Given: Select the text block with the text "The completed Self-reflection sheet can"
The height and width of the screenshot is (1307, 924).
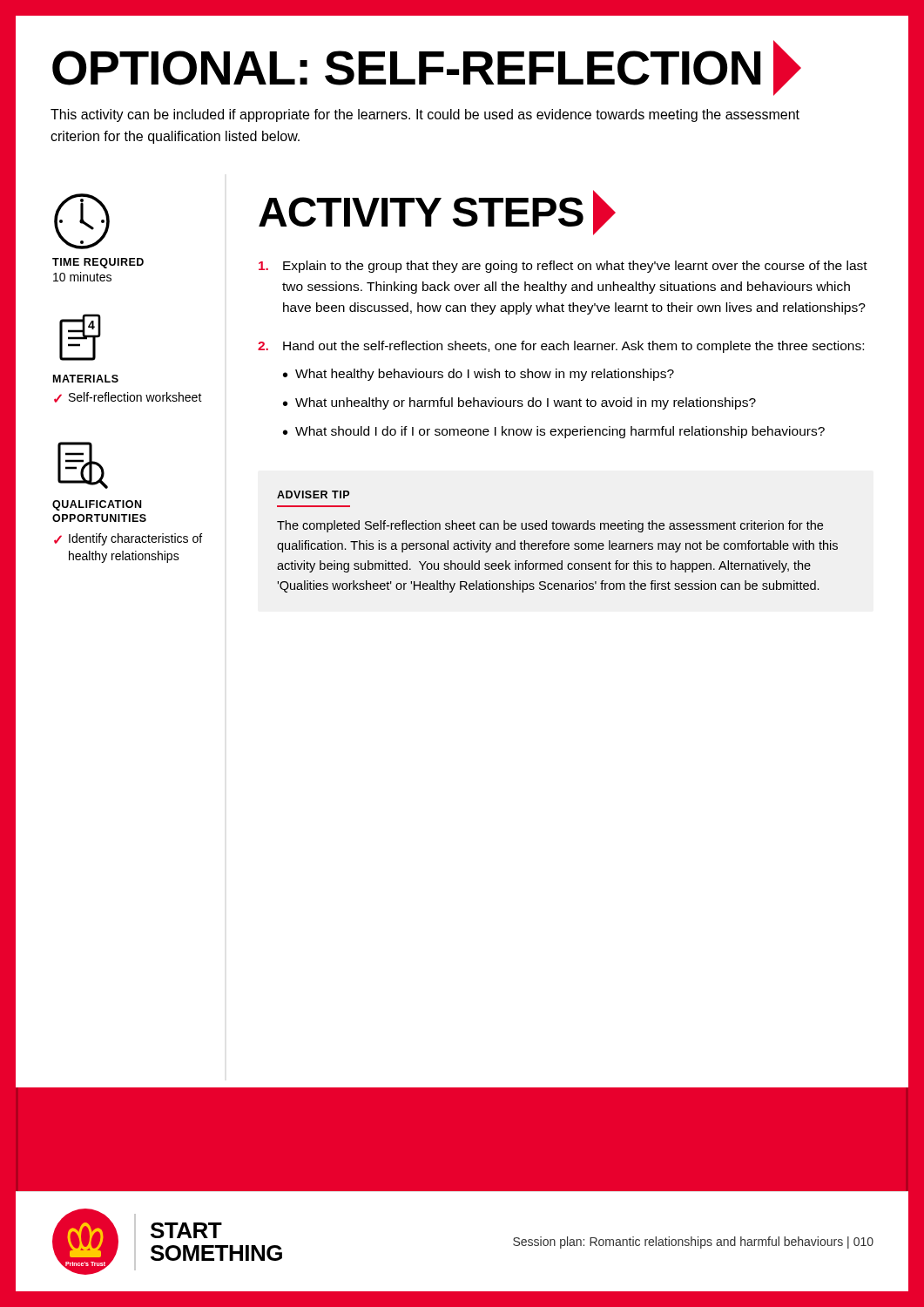Looking at the screenshot, I should 558,555.
